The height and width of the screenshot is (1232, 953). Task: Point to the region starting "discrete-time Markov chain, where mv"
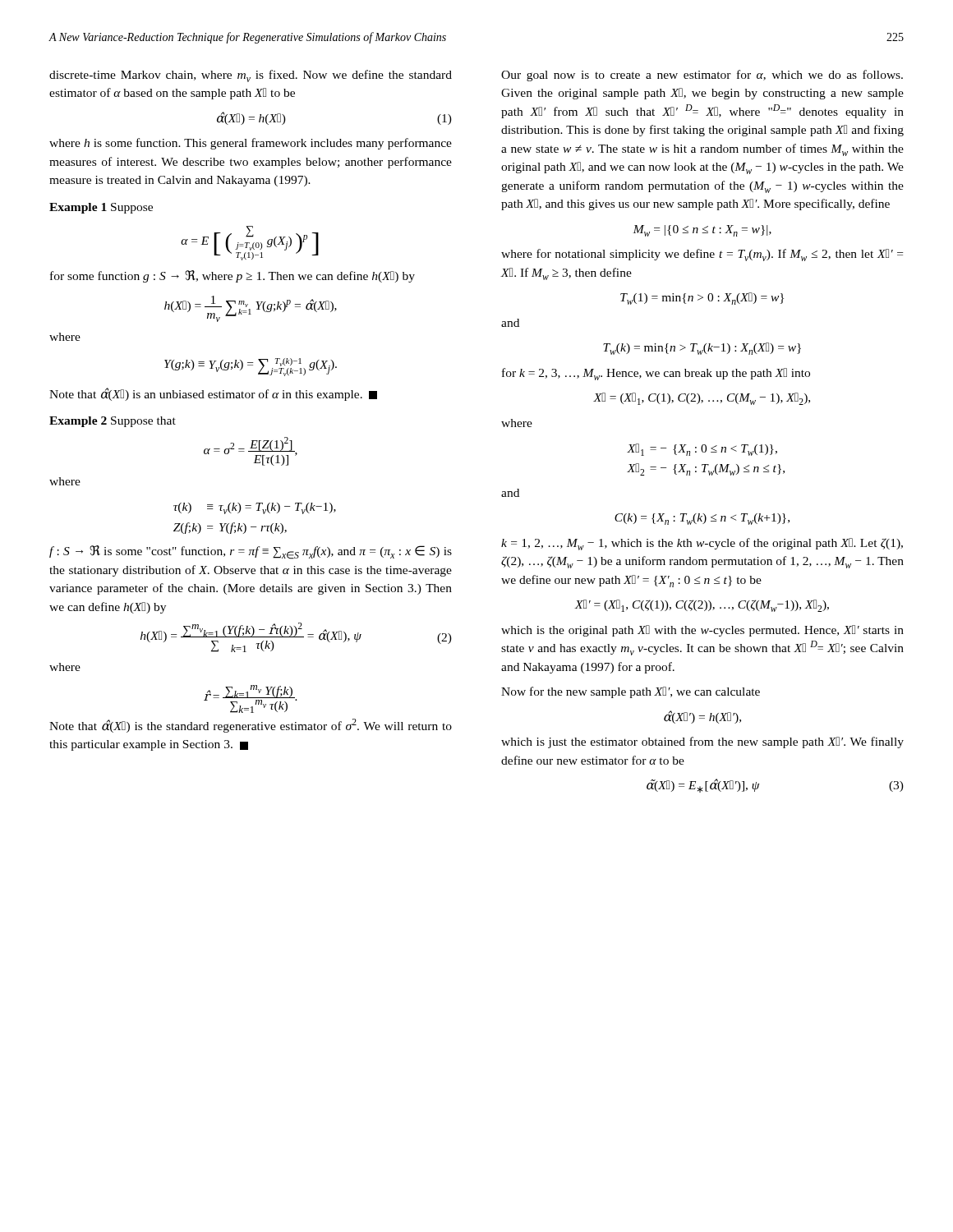251,84
